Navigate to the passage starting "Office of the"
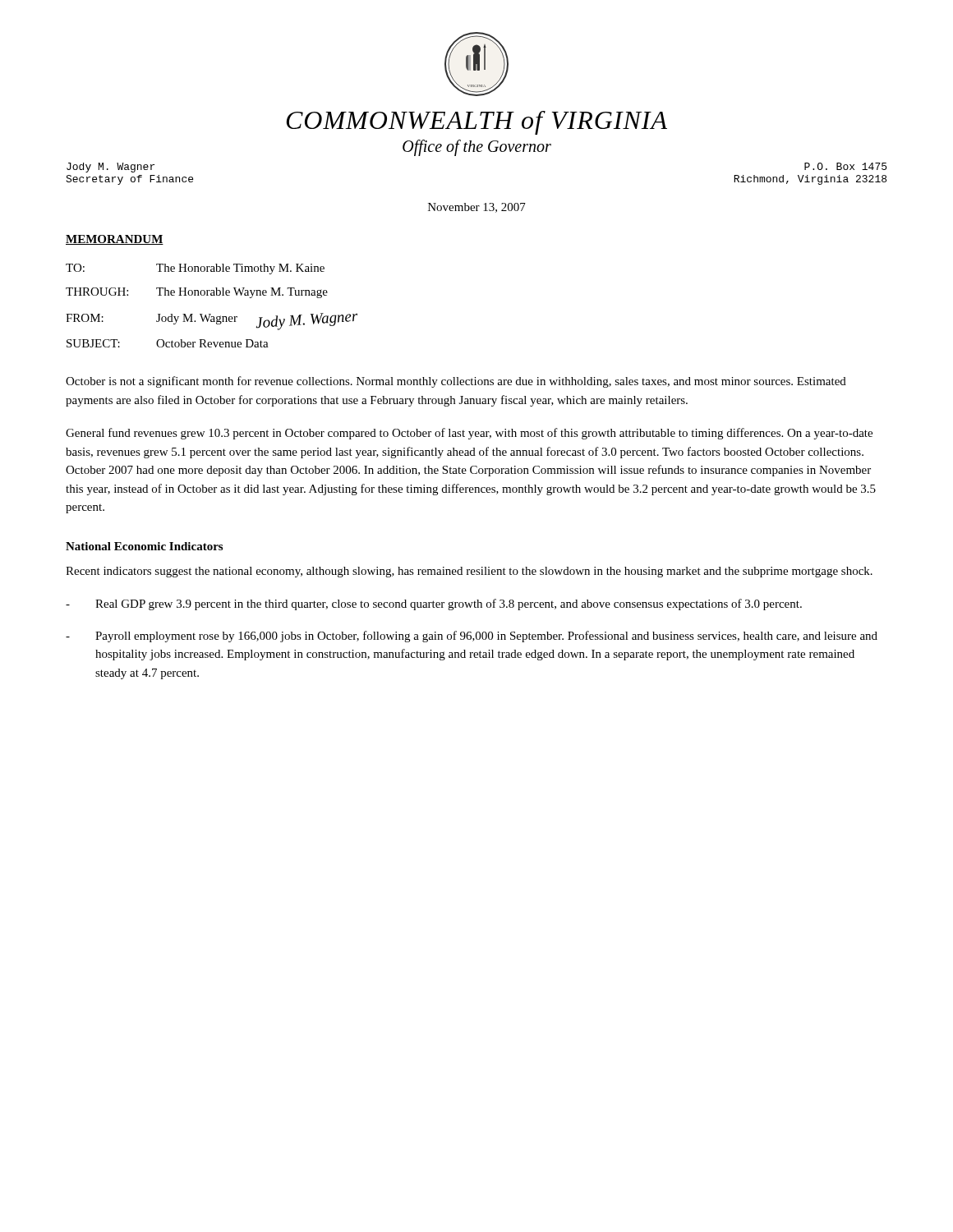Viewport: 953px width, 1232px height. (476, 146)
